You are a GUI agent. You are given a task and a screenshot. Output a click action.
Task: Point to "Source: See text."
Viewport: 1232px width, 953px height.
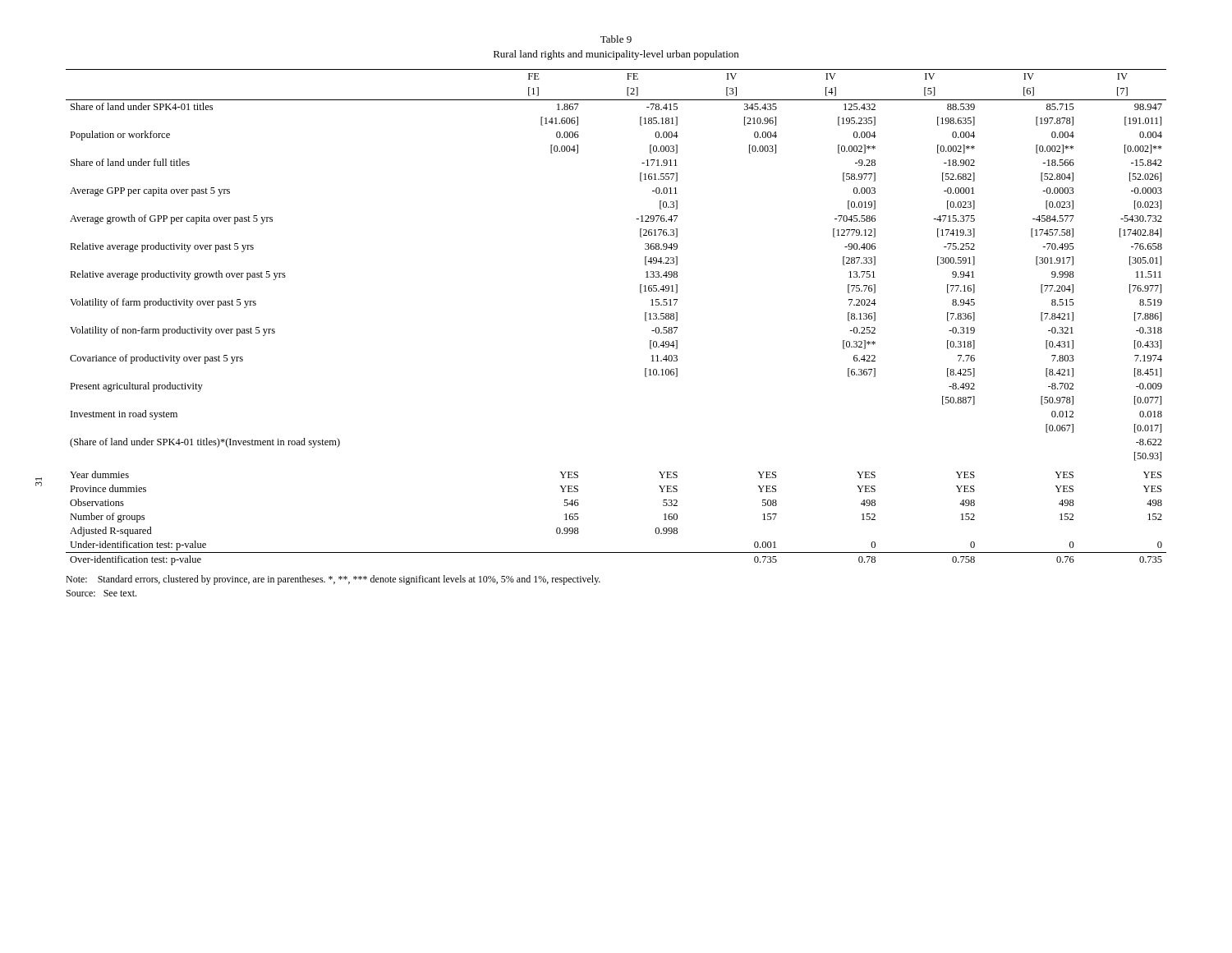tap(101, 593)
